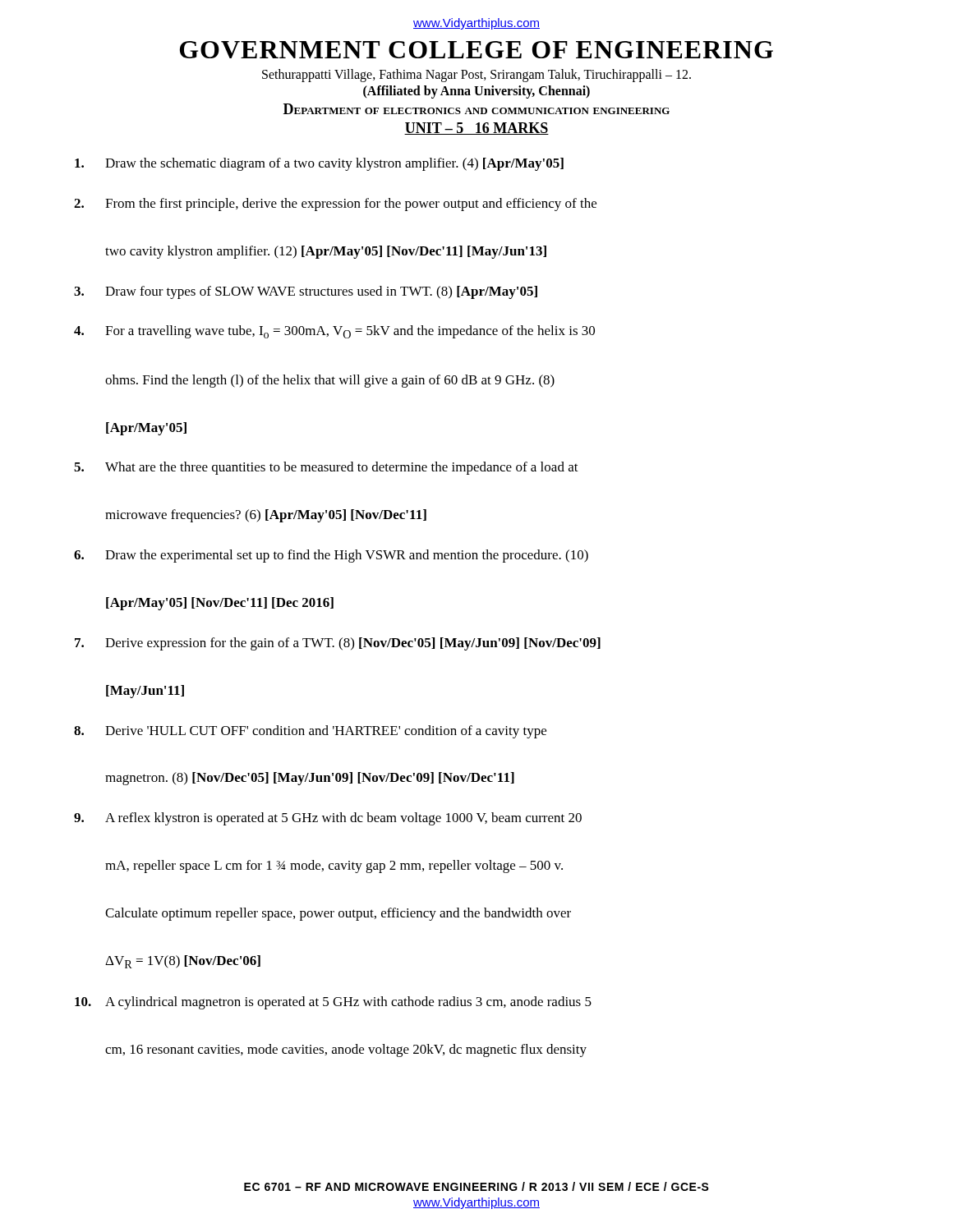Click the passage that begins "5. What are the three quantities to"
Viewport: 953px width, 1232px height.
tap(326, 468)
